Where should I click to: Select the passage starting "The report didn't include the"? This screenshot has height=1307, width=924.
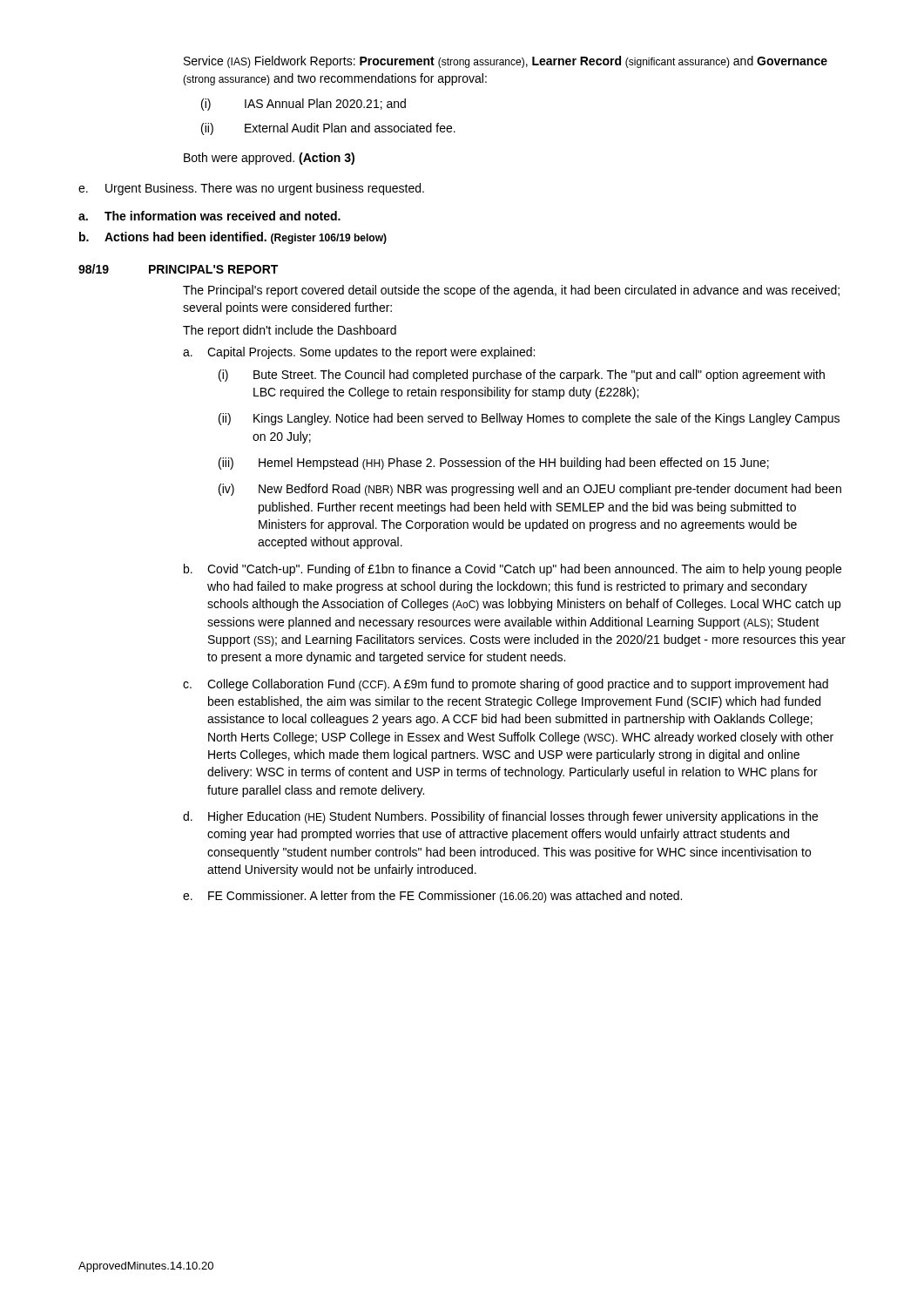point(290,330)
